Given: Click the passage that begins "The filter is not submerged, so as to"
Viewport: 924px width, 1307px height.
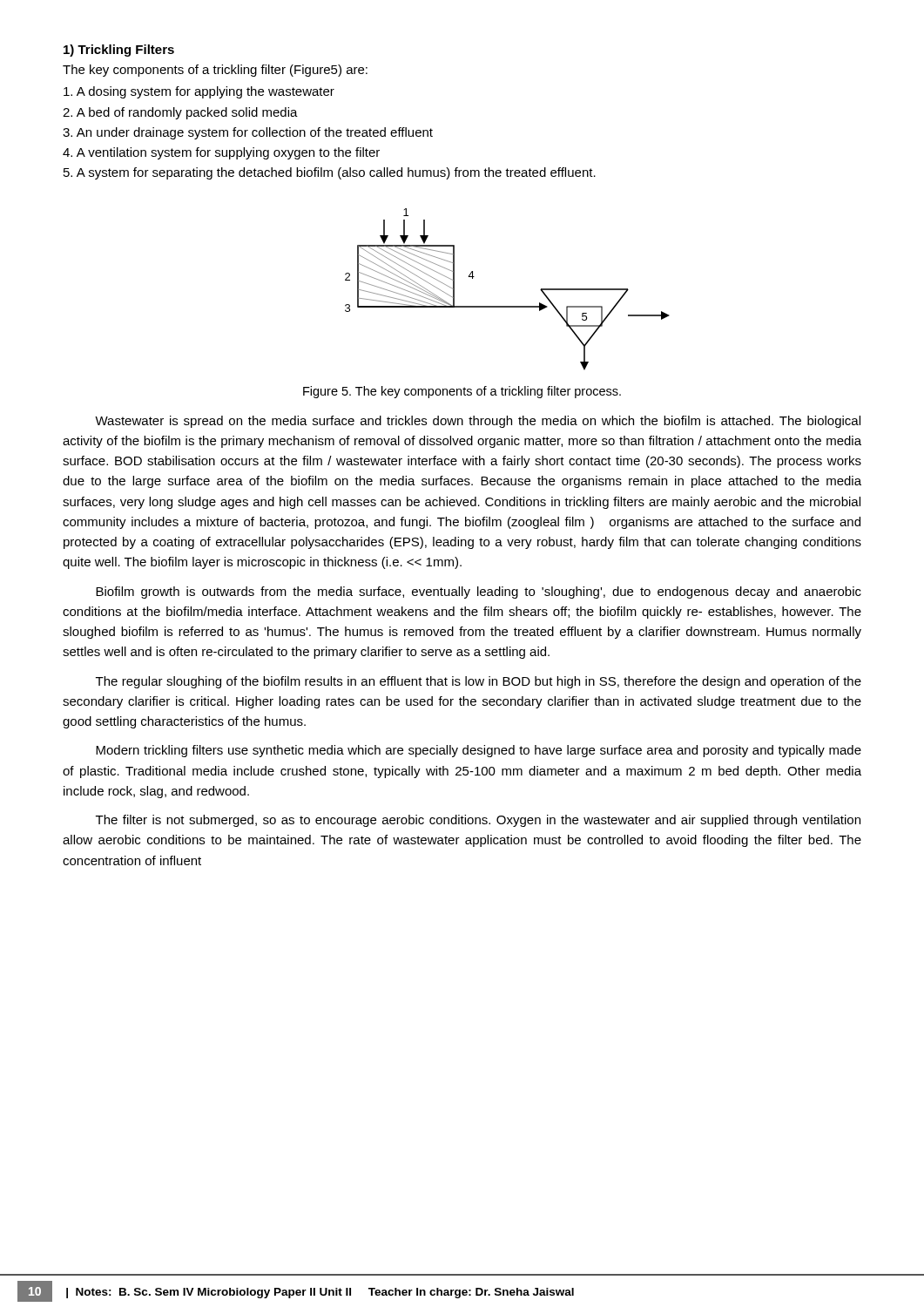Looking at the screenshot, I should (x=462, y=840).
